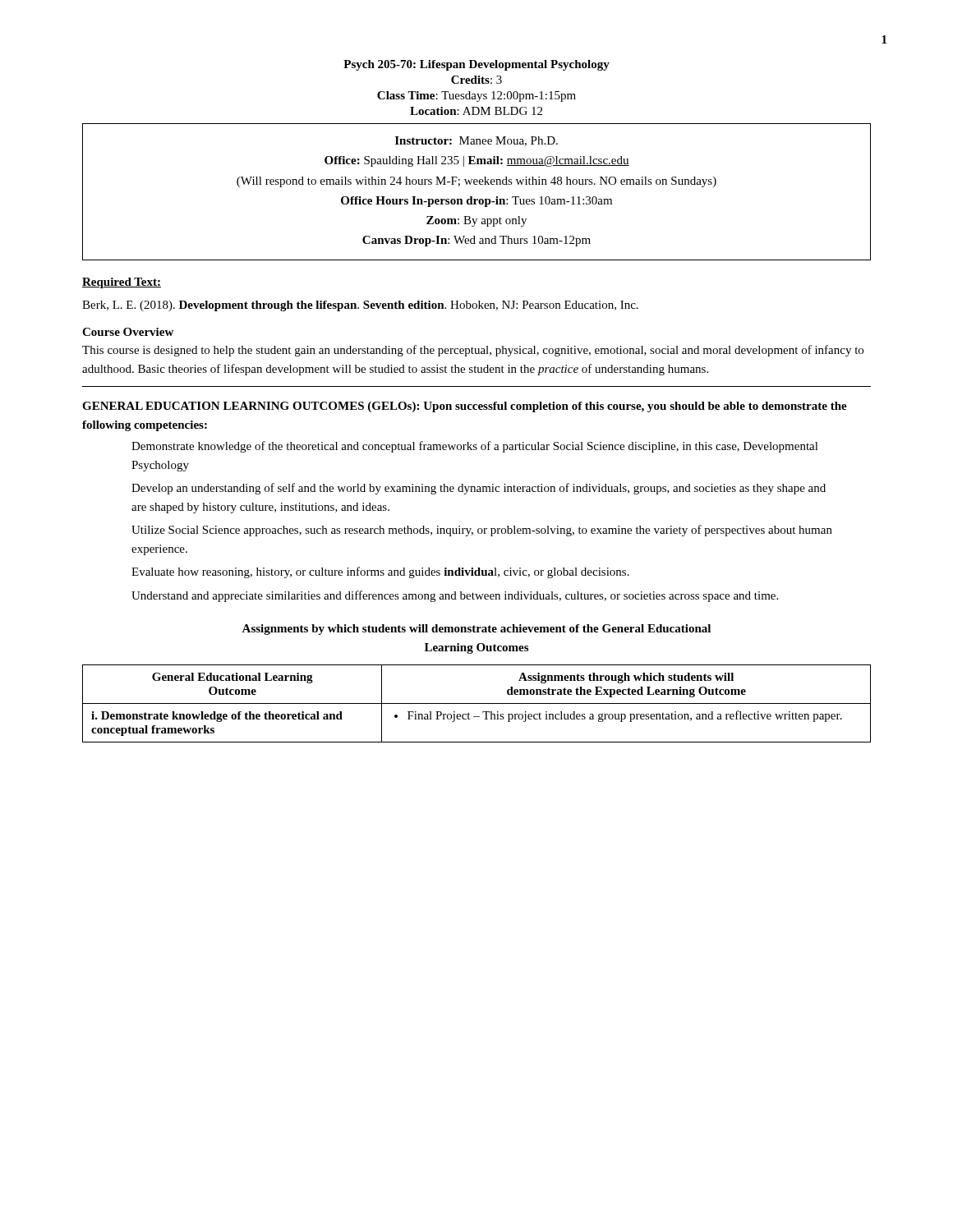The image size is (953, 1232).
Task: Select the list item that says "Evaluate how reasoning, history, or"
Action: click(485, 572)
